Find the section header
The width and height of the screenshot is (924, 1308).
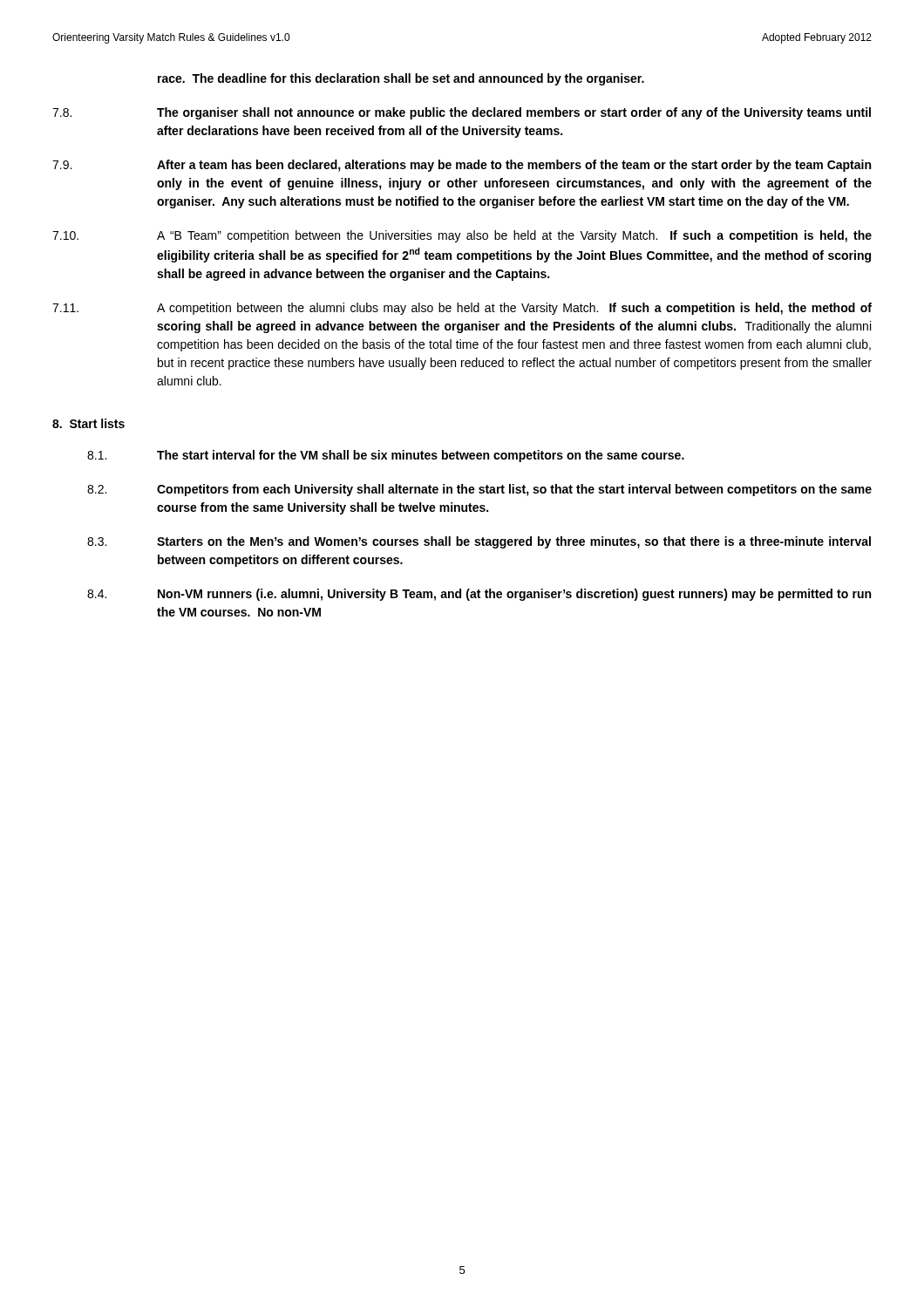click(x=89, y=423)
